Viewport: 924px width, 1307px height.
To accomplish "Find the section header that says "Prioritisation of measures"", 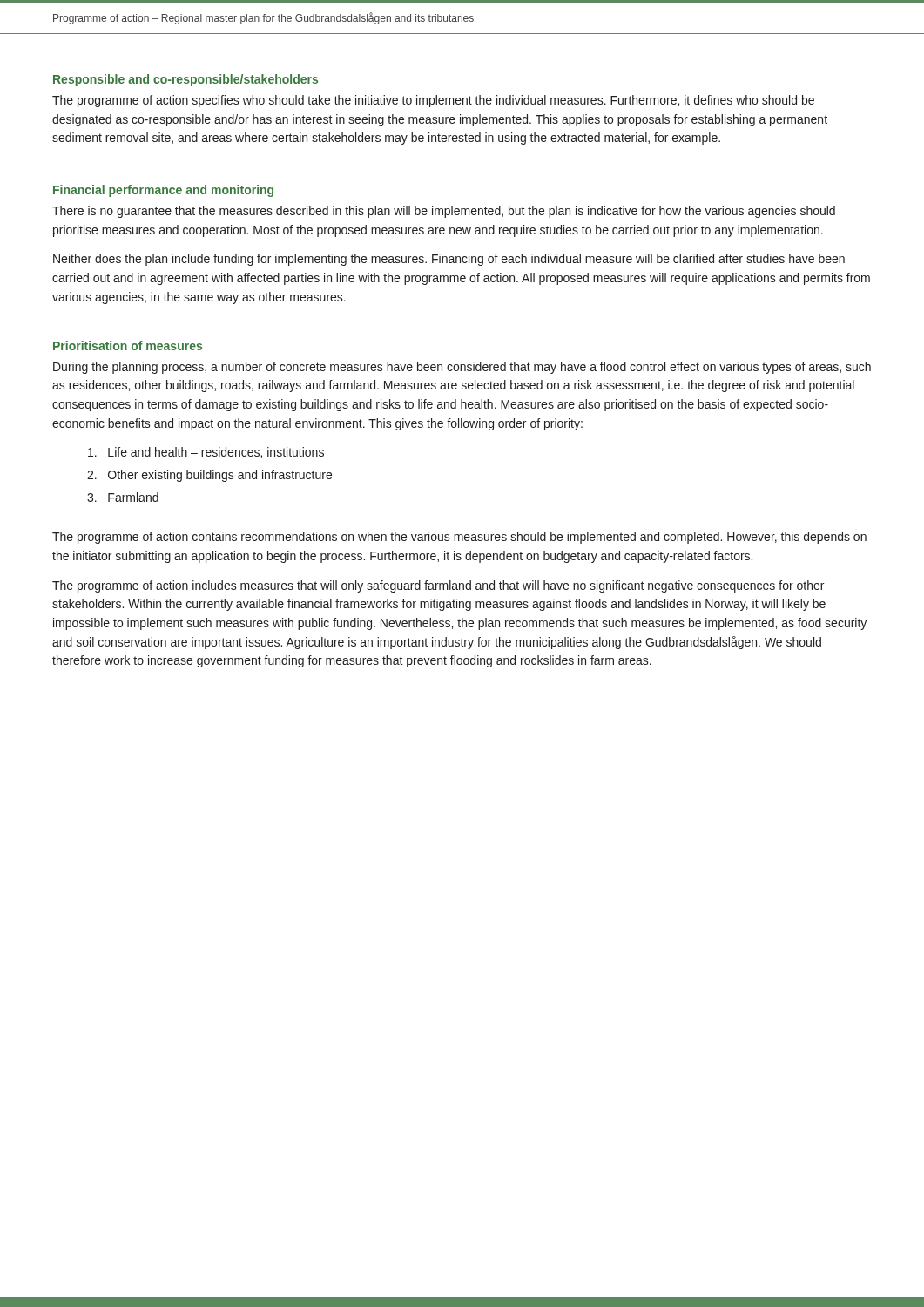I will [127, 346].
